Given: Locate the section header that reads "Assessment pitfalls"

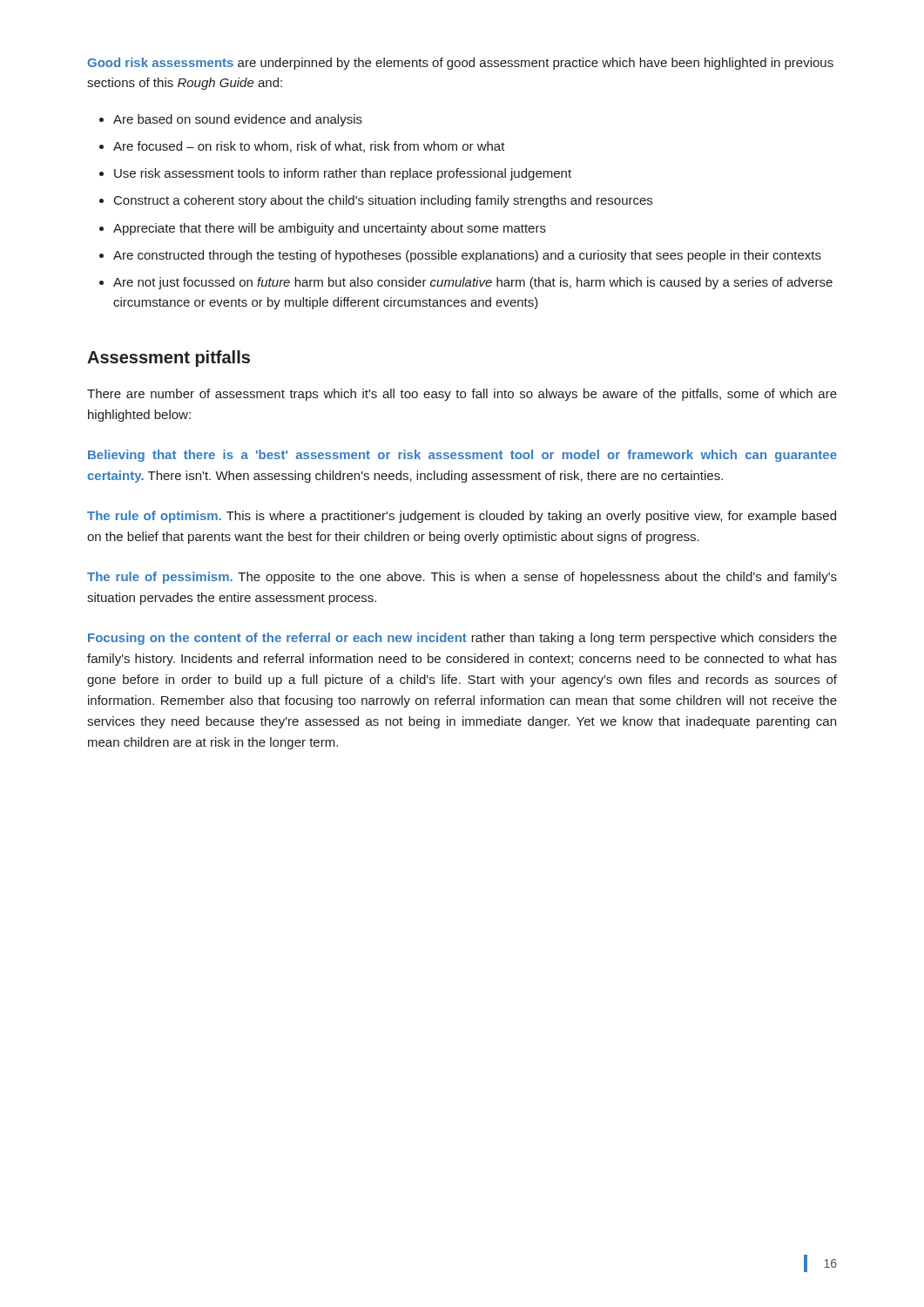Looking at the screenshot, I should click(x=169, y=357).
